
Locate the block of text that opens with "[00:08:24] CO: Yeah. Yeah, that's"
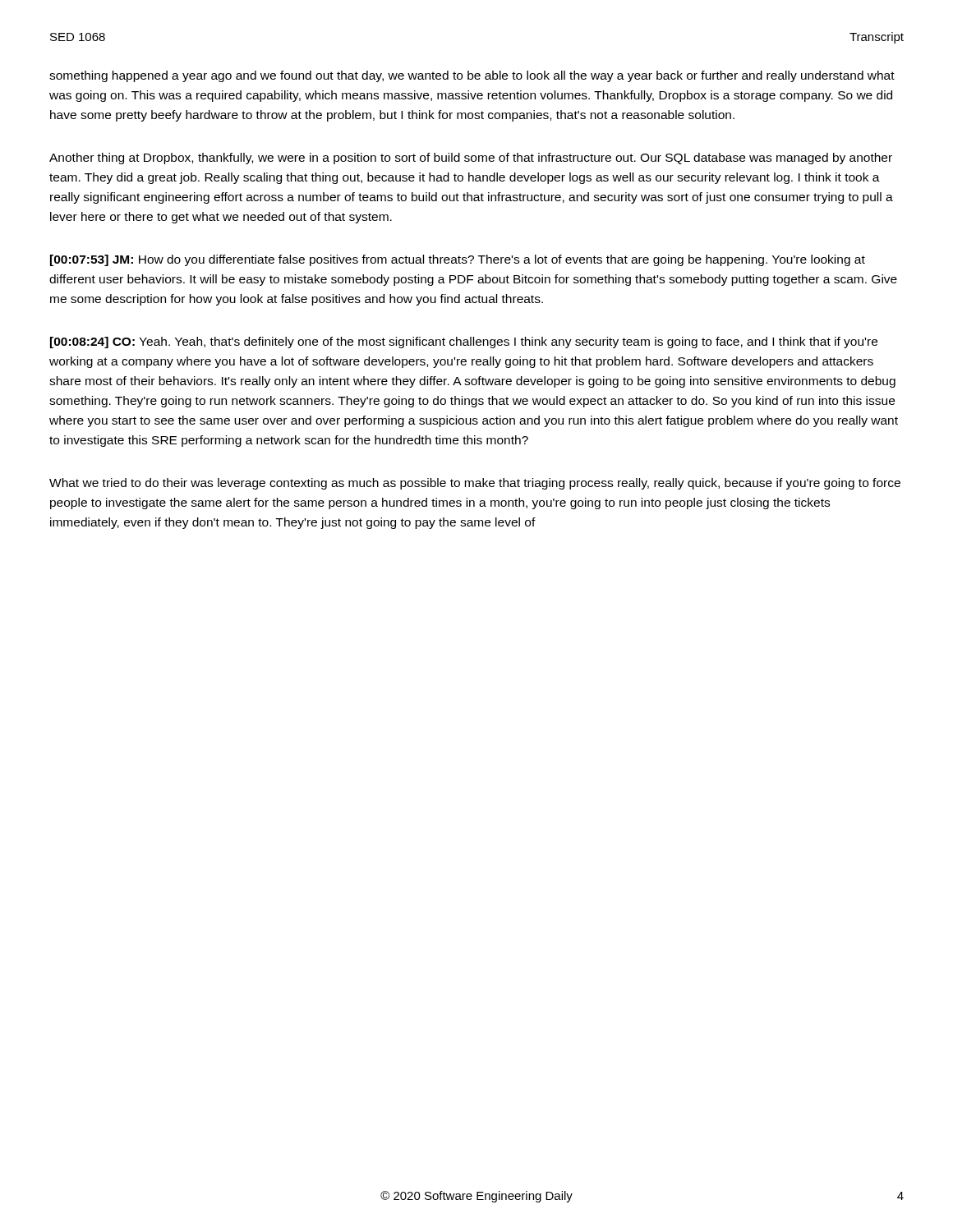click(x=474, y=391)
